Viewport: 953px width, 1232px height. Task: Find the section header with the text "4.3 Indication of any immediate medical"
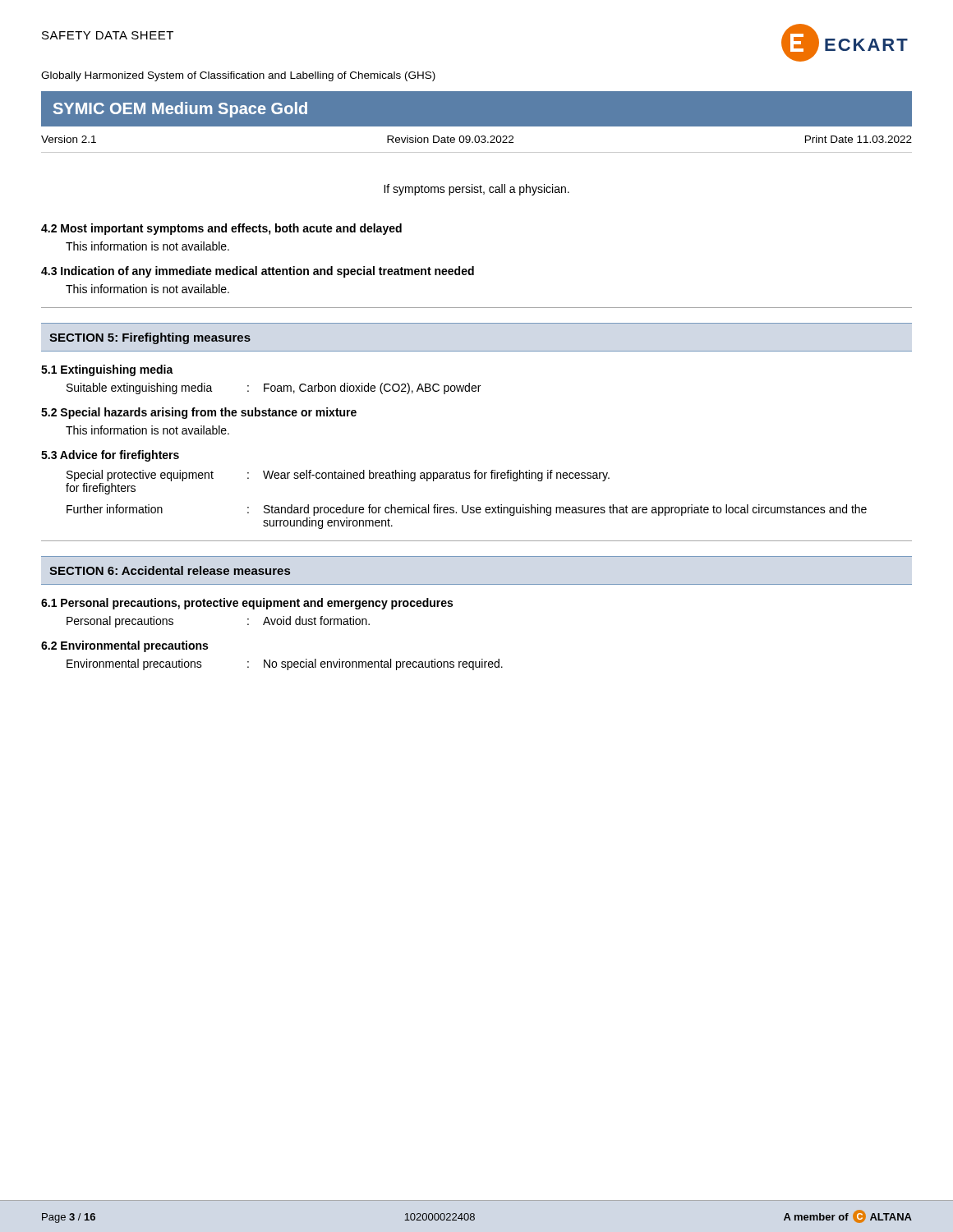point(258,271)
